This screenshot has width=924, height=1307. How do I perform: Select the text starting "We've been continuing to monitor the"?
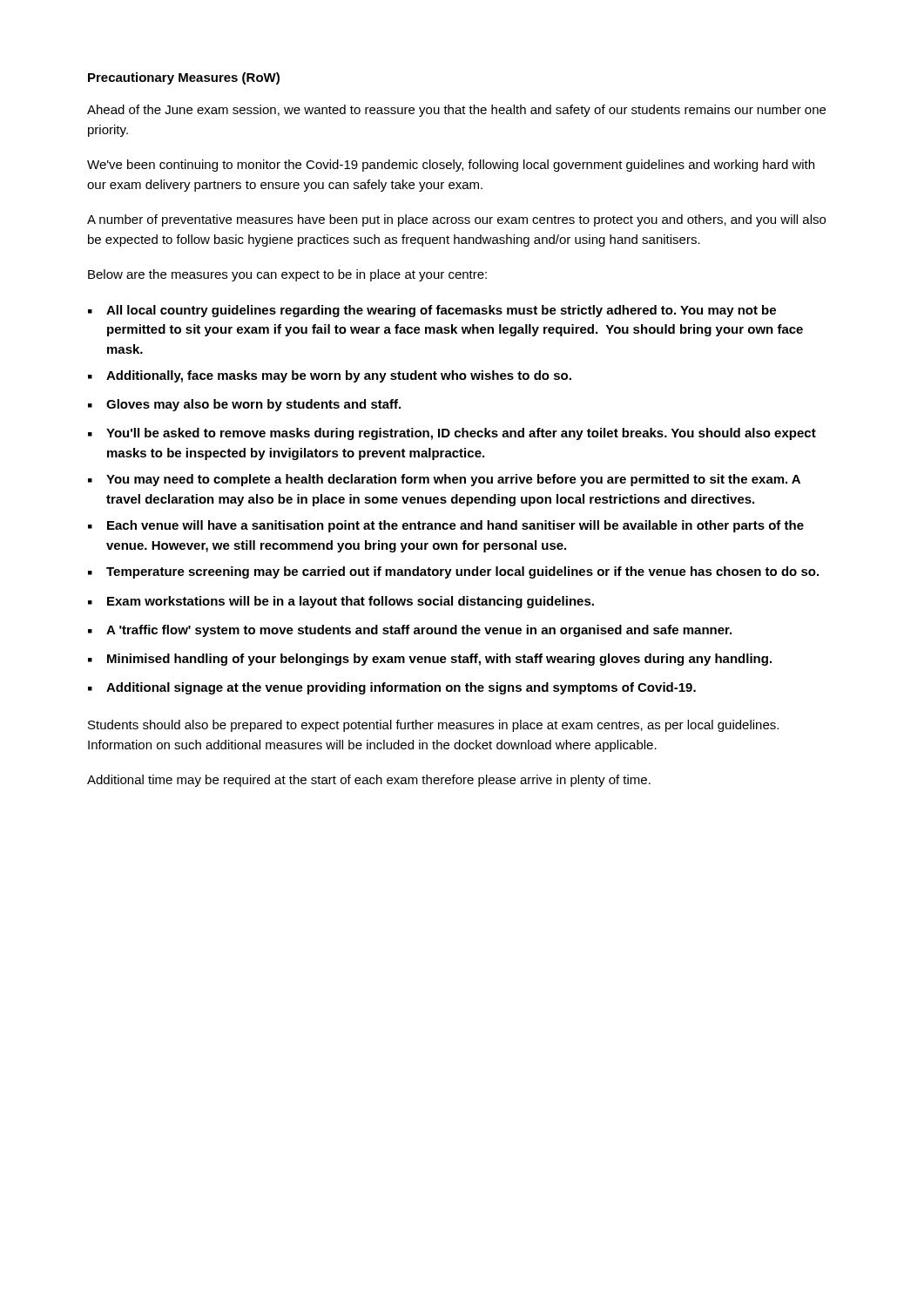pyautogui.click(x=451, y=174)
